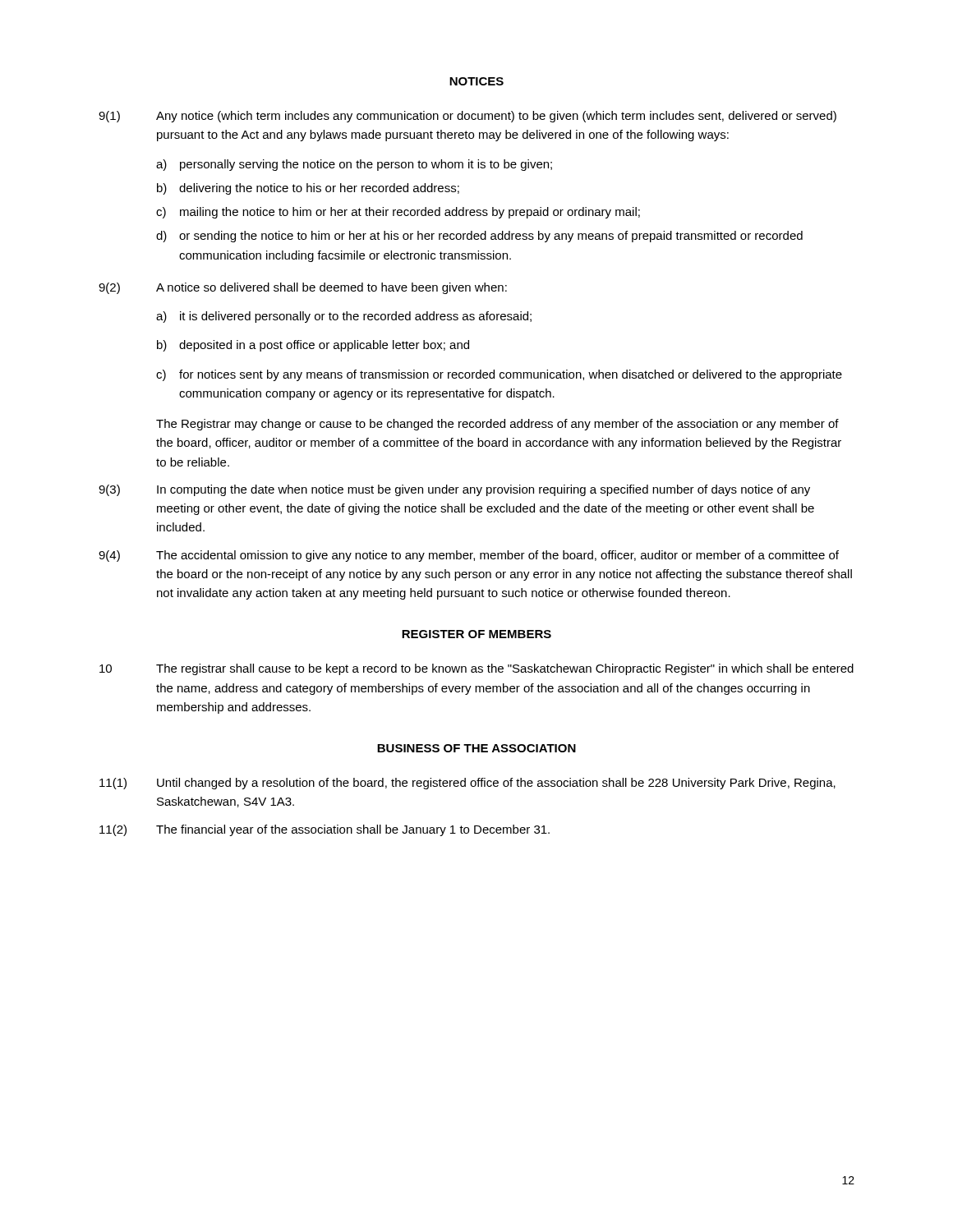Viewport: 953px width, 1232px height.
Task: Select the block starting "BUSINESS OF THE ASSOCIATION"
Action: 476,748
